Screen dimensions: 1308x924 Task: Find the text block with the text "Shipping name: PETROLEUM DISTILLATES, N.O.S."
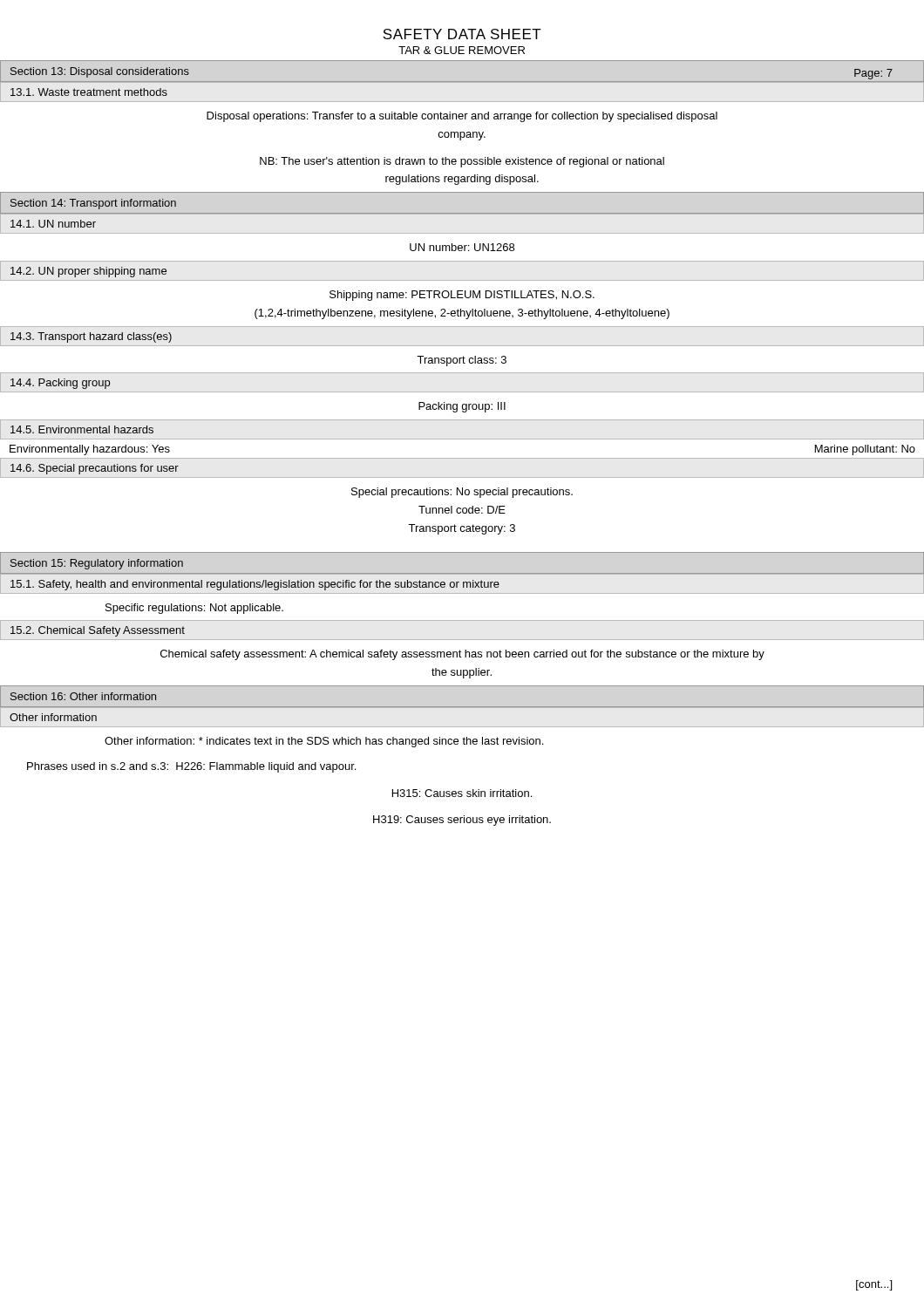click(462, 303)
